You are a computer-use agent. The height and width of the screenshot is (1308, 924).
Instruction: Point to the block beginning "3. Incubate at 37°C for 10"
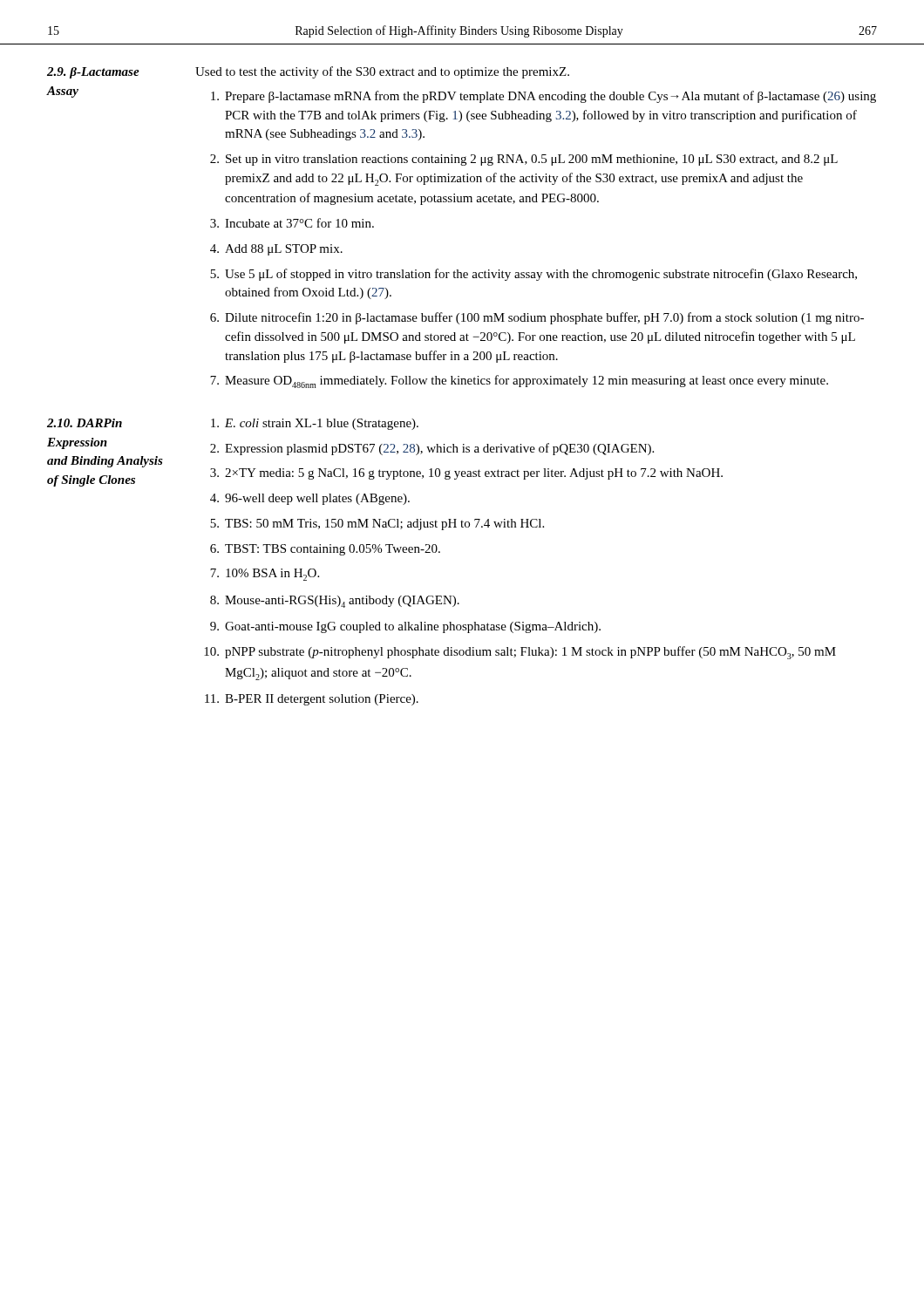[292, 223]
